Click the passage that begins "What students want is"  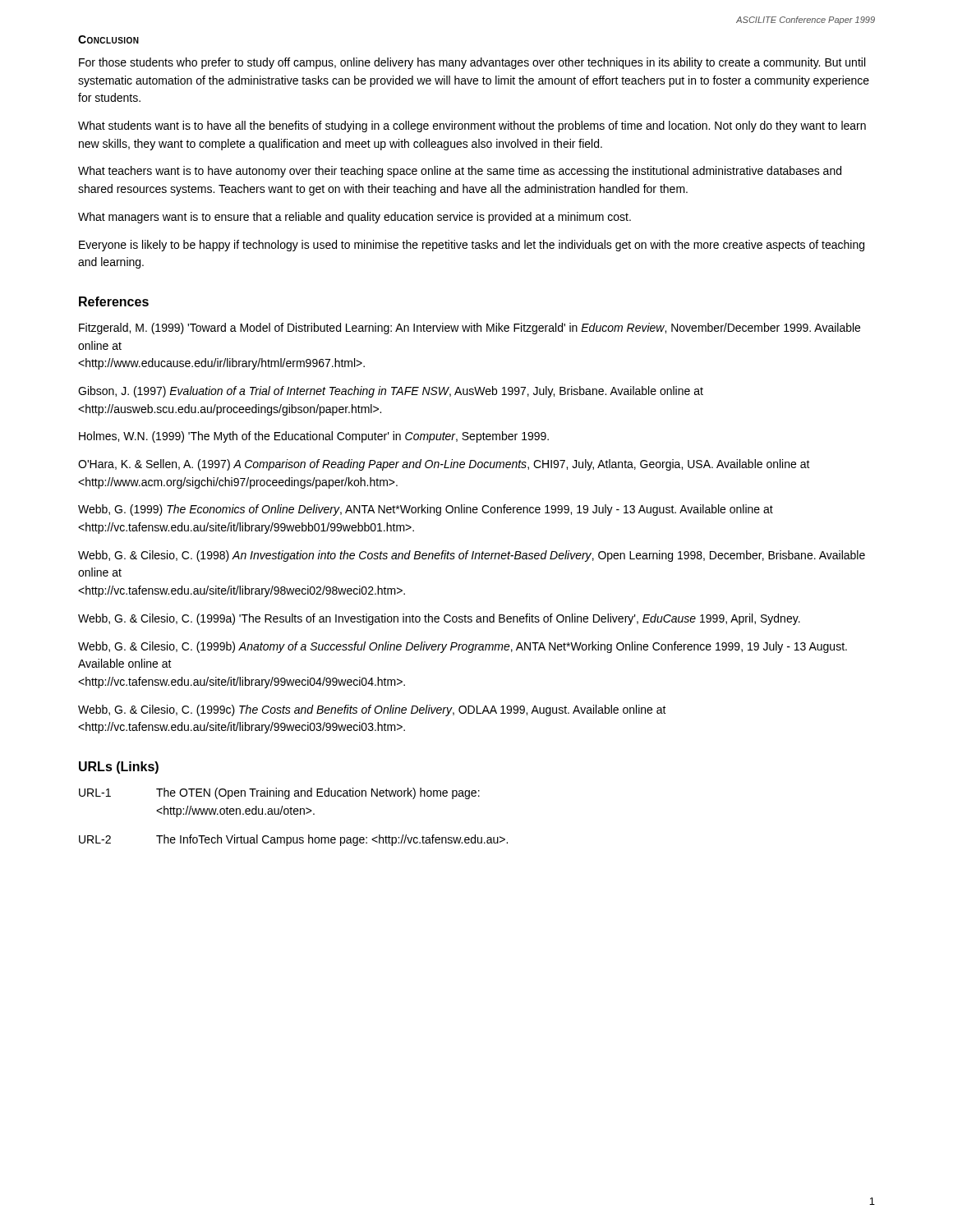pos(472,135)
